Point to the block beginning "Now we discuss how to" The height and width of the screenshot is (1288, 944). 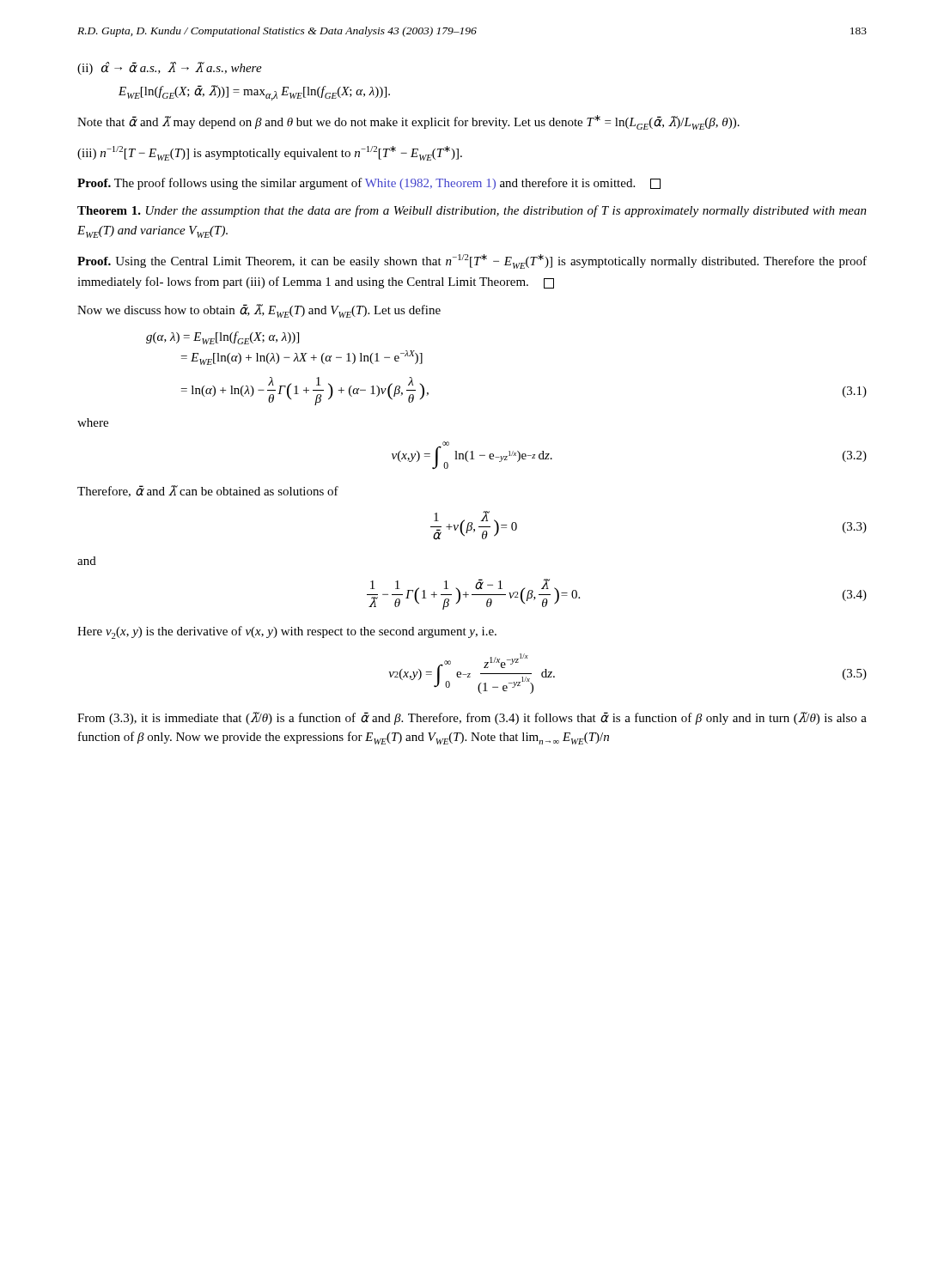click(x=259, y=311)
